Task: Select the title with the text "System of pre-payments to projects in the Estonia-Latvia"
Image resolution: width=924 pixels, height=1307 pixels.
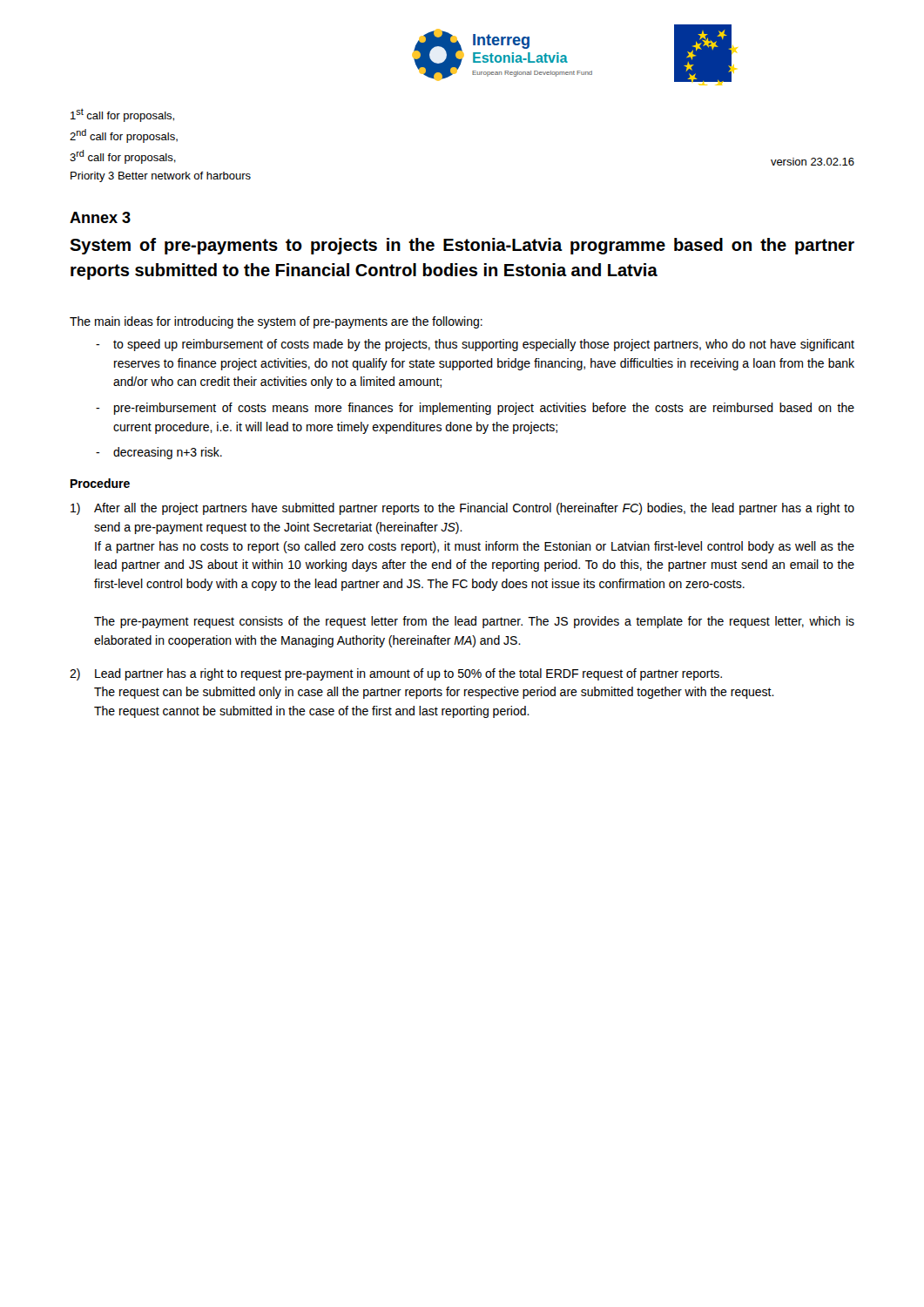Action: (x=462, y=257)
